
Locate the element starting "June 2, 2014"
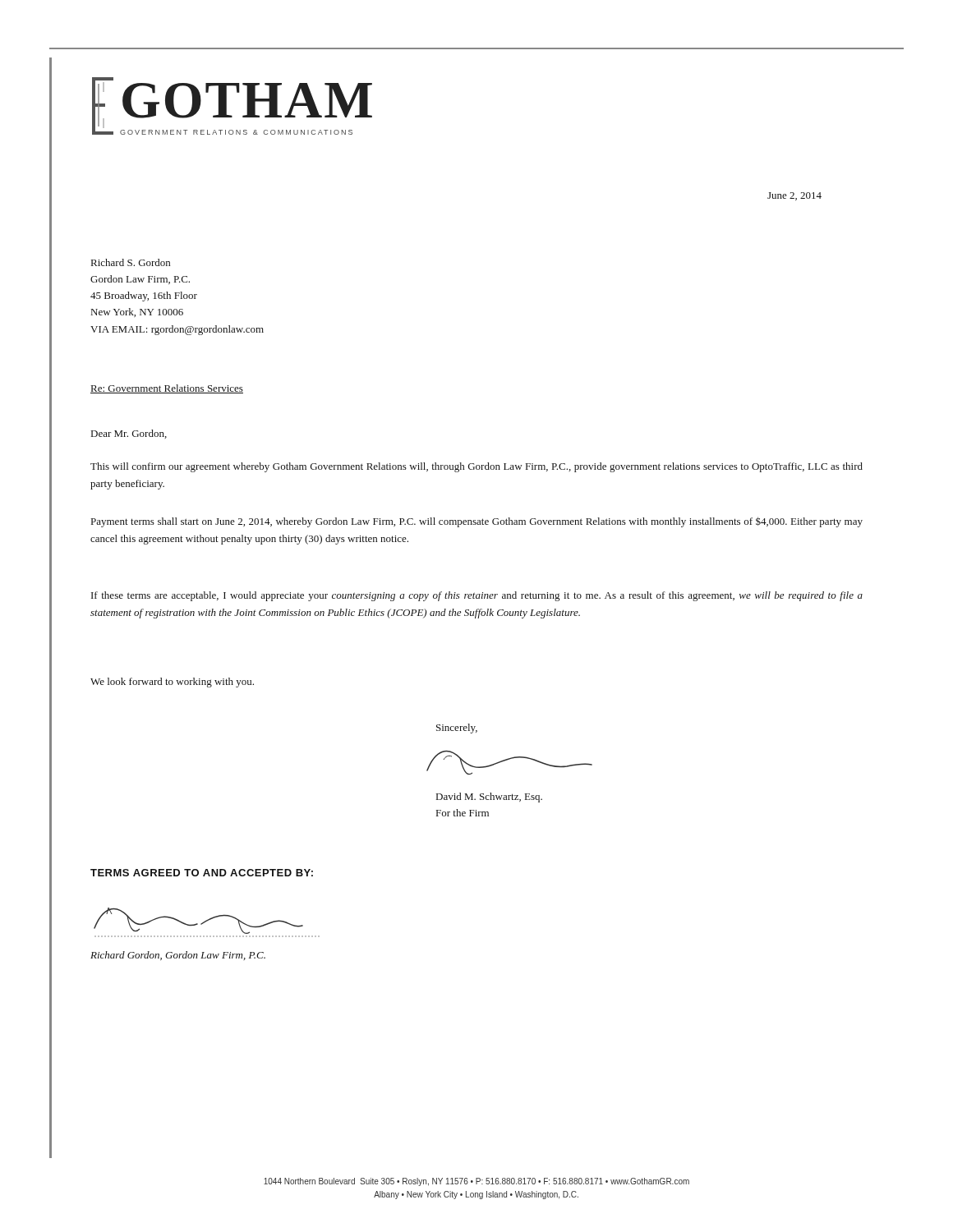point(794,195)
